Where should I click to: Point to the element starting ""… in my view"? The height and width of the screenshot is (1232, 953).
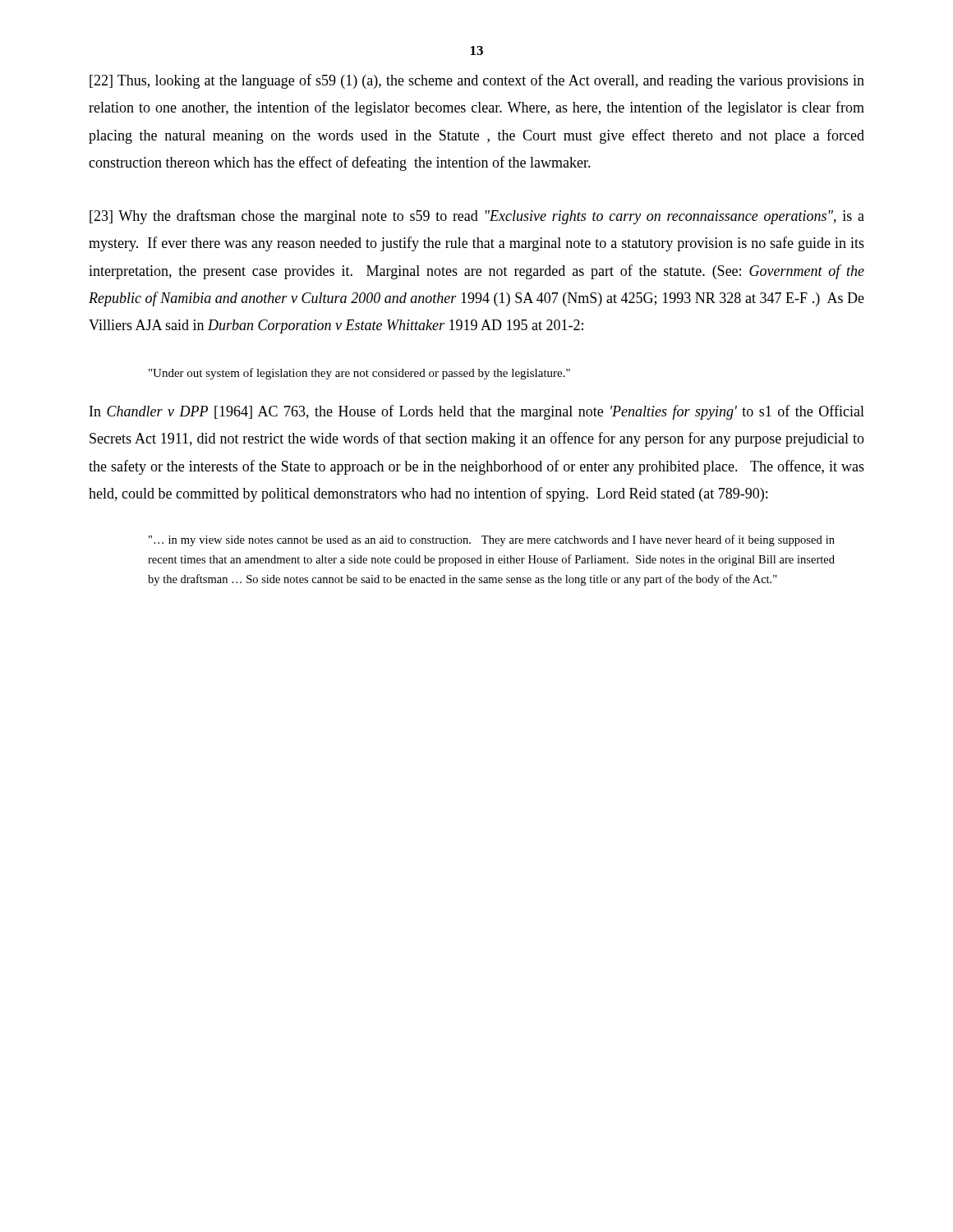[491, 560]
